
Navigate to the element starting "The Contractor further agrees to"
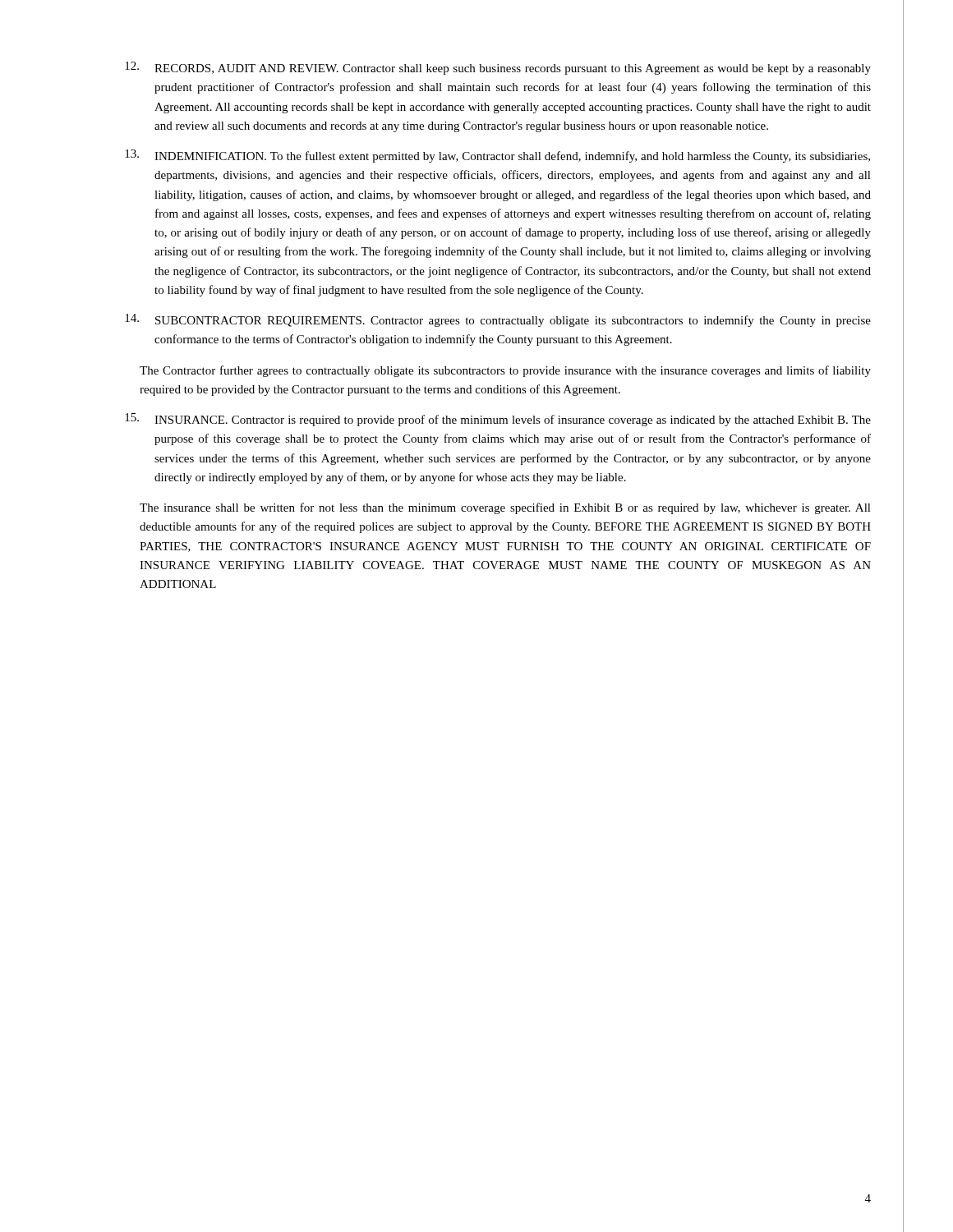click(x=505, y=380)
